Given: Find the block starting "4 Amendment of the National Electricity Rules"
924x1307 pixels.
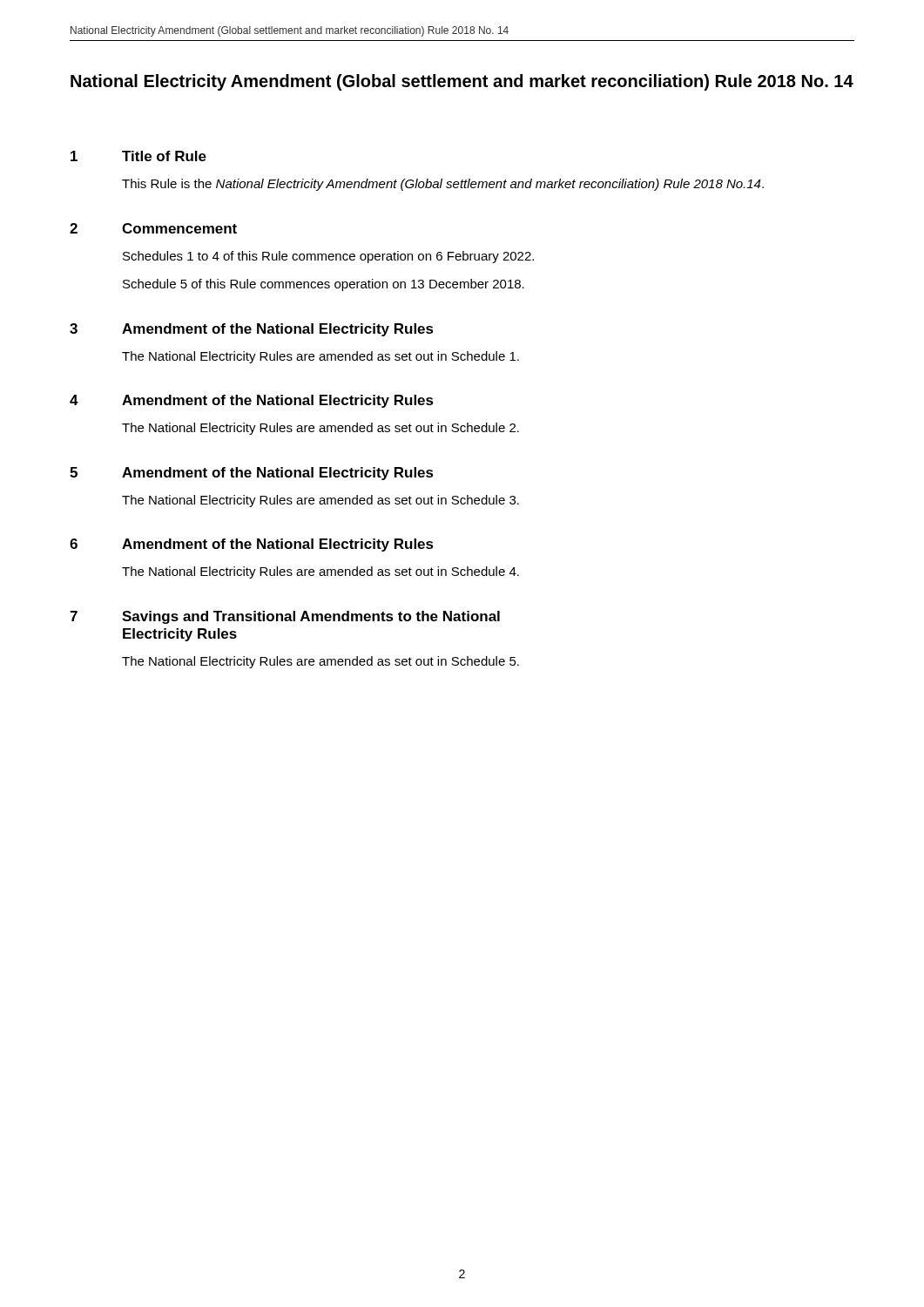Looking at the screenshot, I should pyautogui.click(x=252, y=401).
